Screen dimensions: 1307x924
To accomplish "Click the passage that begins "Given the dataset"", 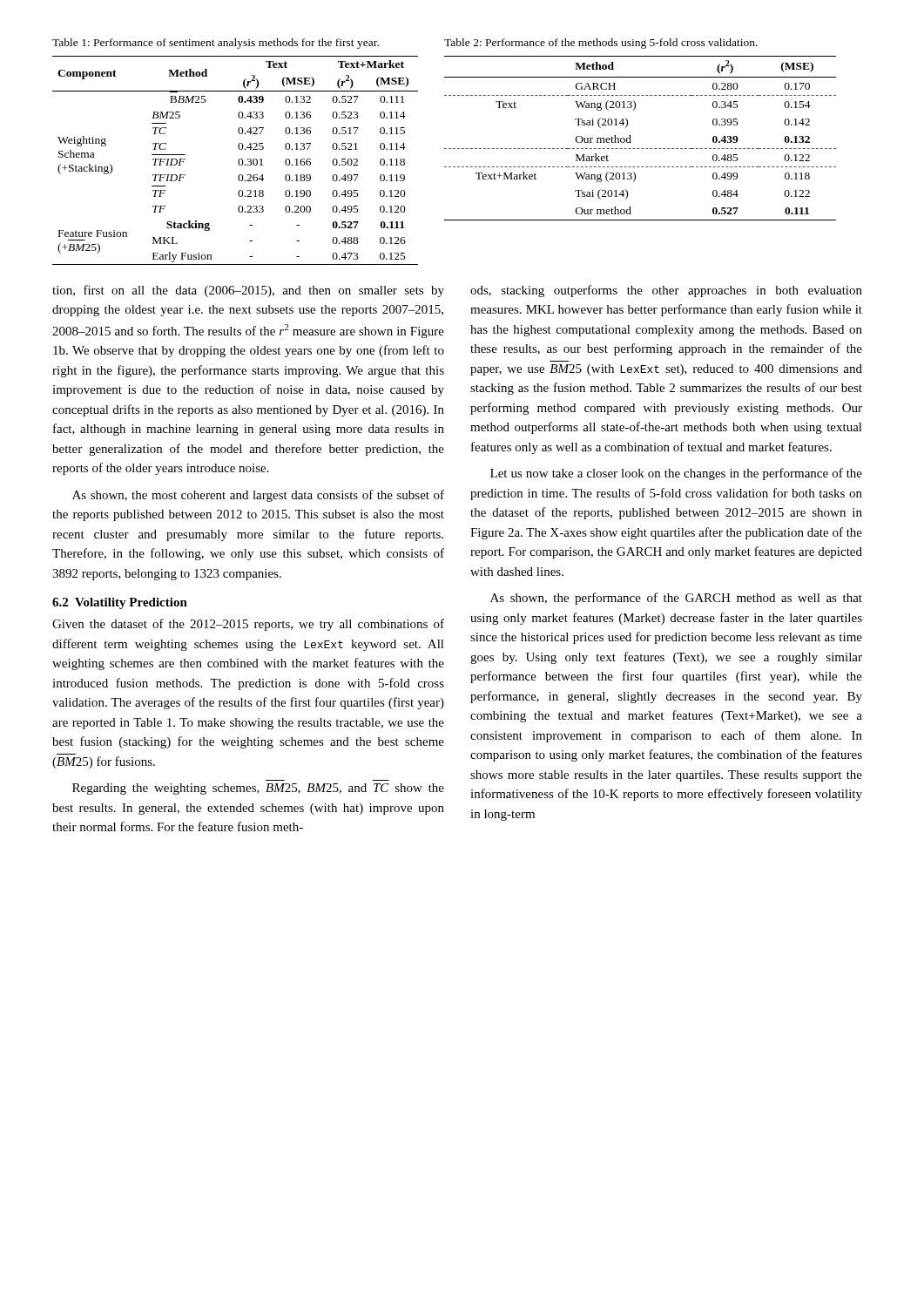I will pyautogui.click(x=248, y=726).
